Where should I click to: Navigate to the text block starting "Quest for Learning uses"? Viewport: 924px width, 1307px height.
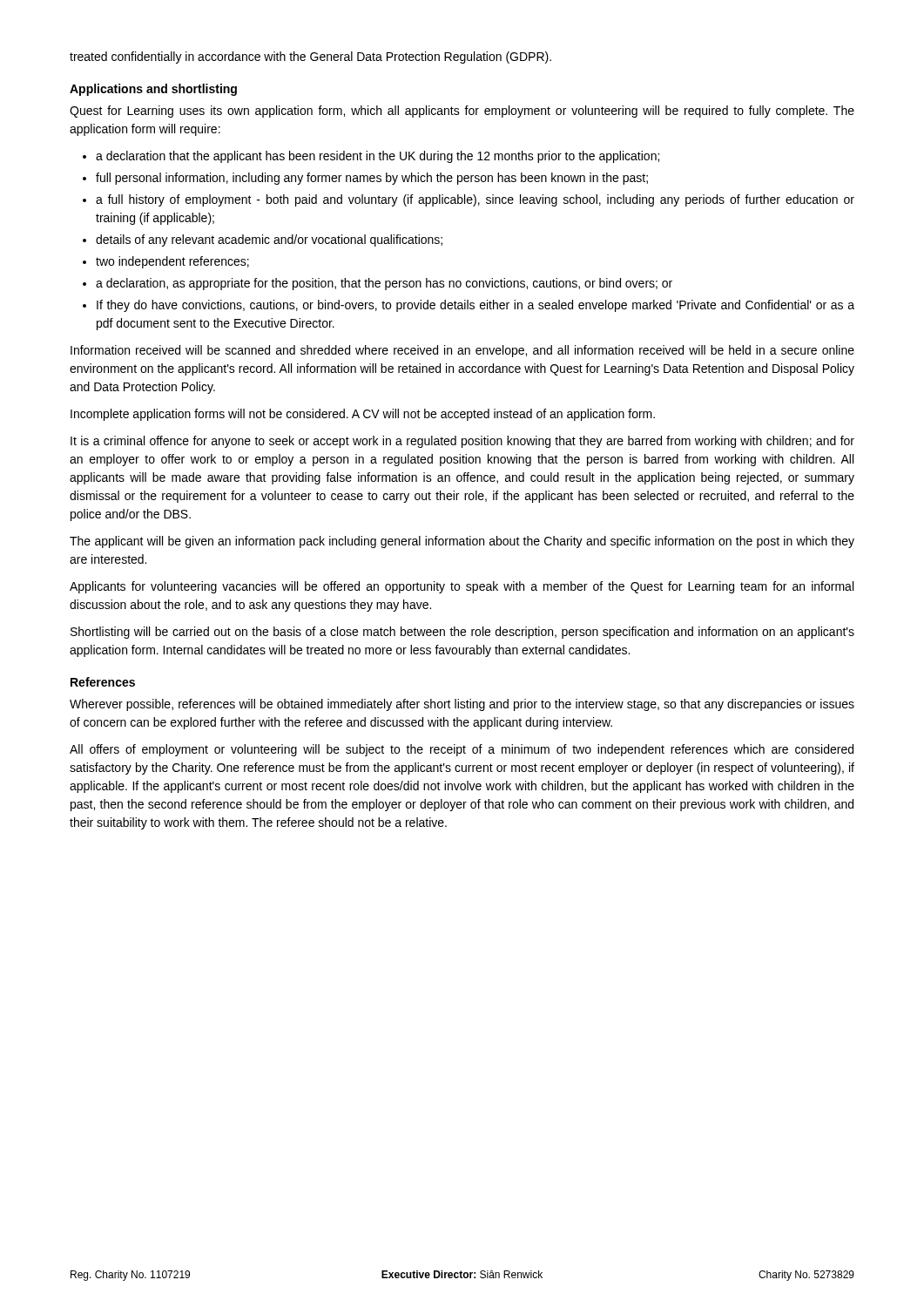(x=462, y=120)
